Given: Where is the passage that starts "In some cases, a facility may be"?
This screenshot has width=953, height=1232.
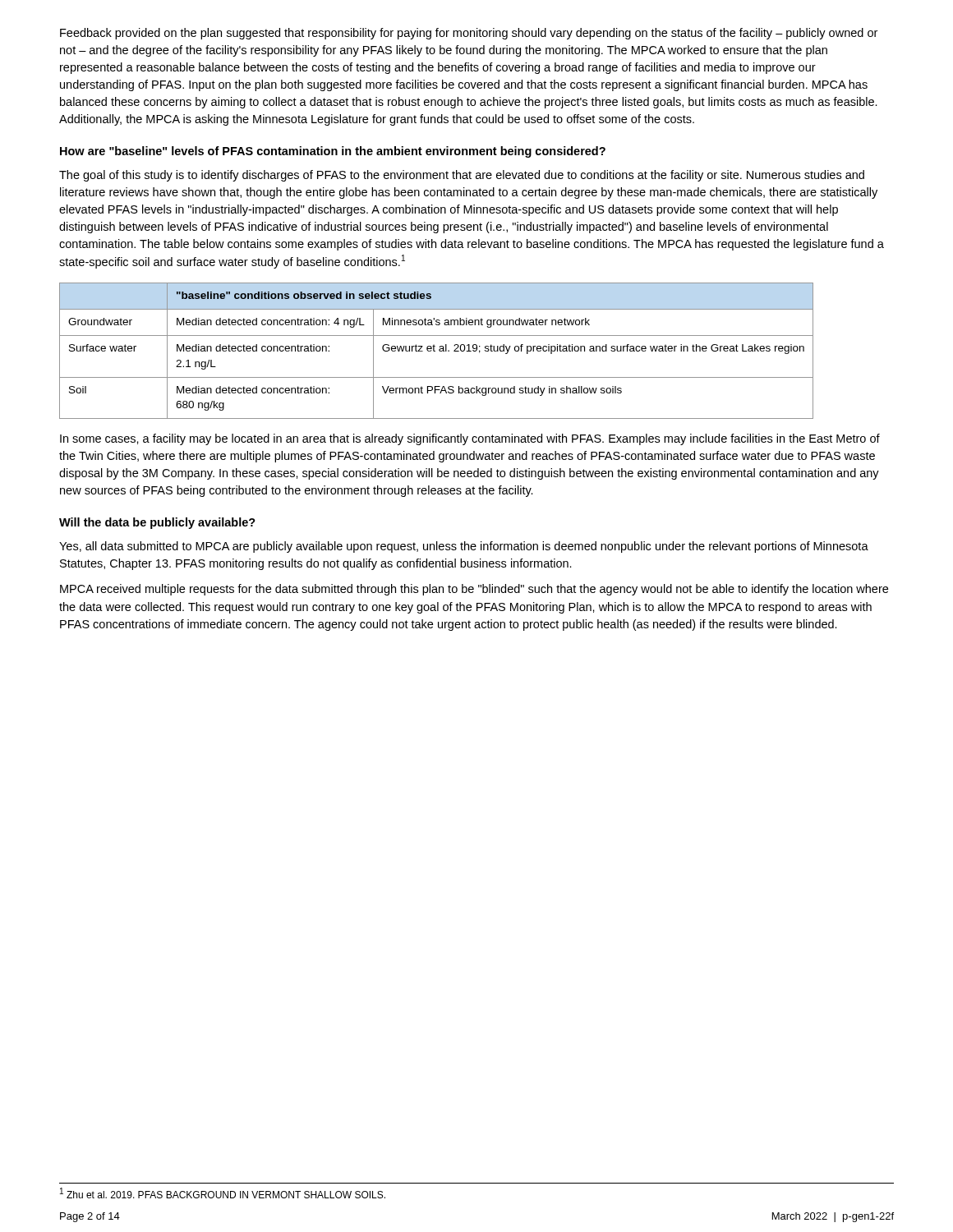Looking at the screenshot, I should tap(476, 465).
